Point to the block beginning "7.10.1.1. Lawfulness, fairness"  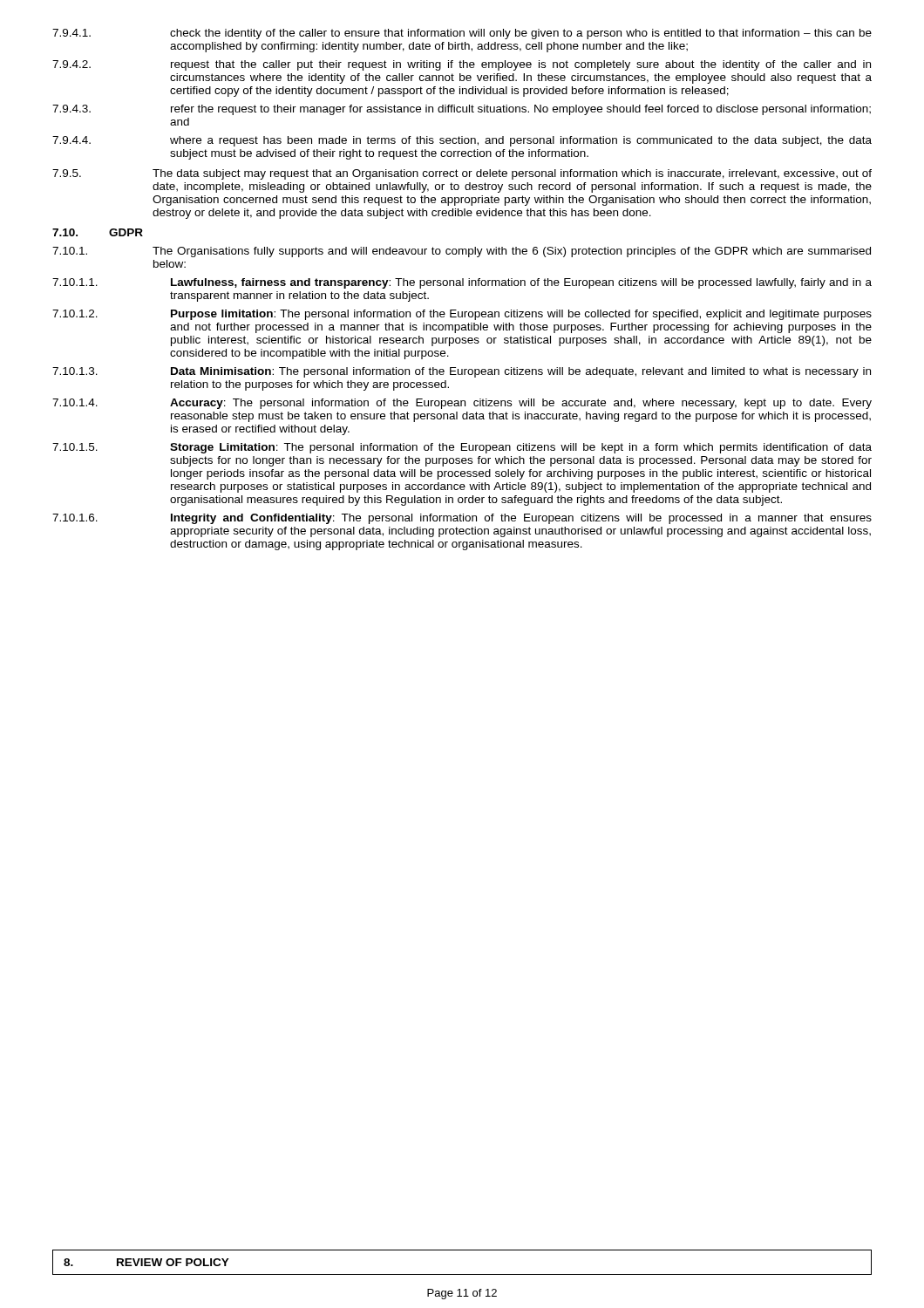pyautogui.click(x=462, y=289)
